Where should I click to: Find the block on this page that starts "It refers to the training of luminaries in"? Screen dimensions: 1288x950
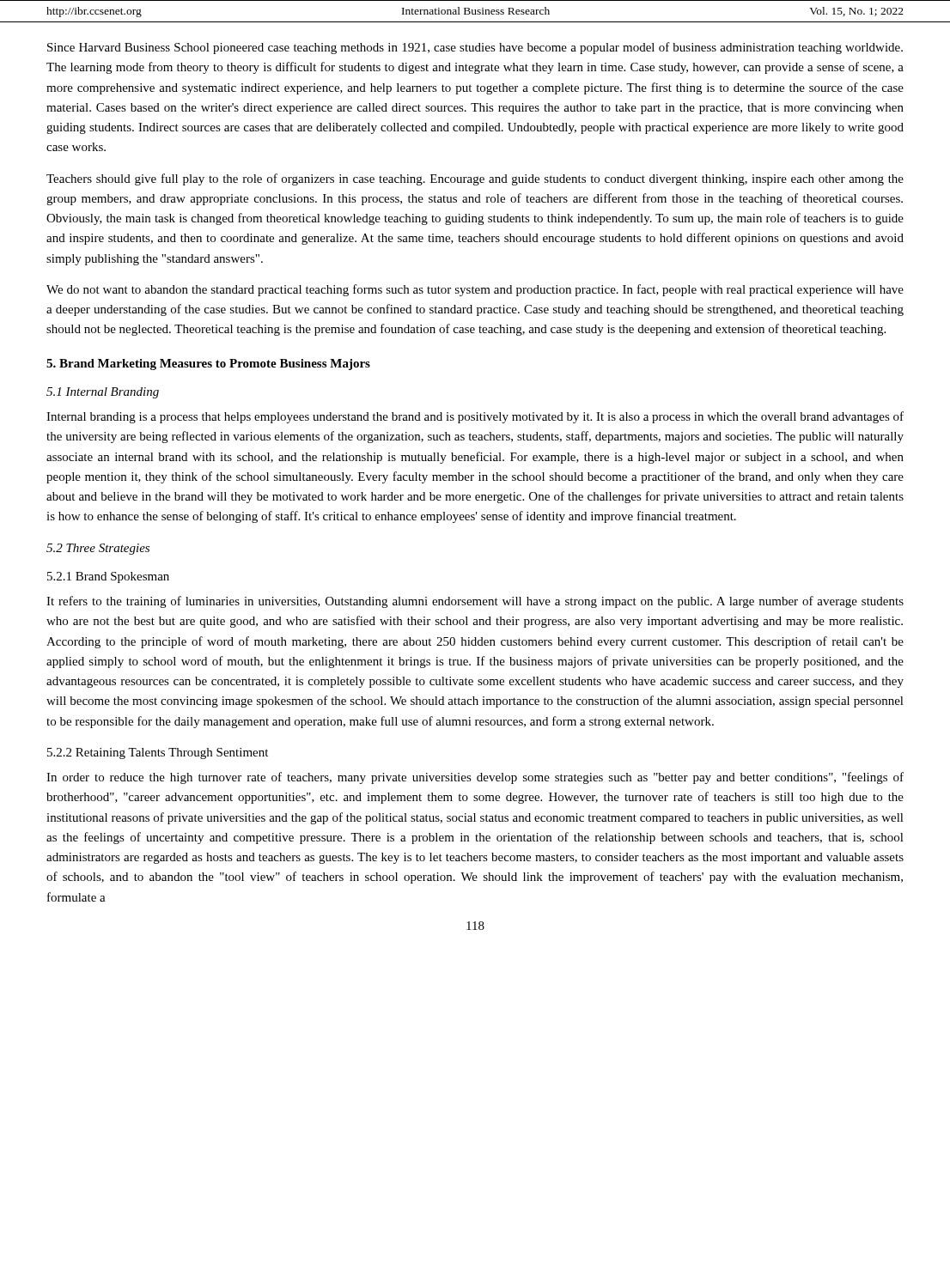[475, 661]
